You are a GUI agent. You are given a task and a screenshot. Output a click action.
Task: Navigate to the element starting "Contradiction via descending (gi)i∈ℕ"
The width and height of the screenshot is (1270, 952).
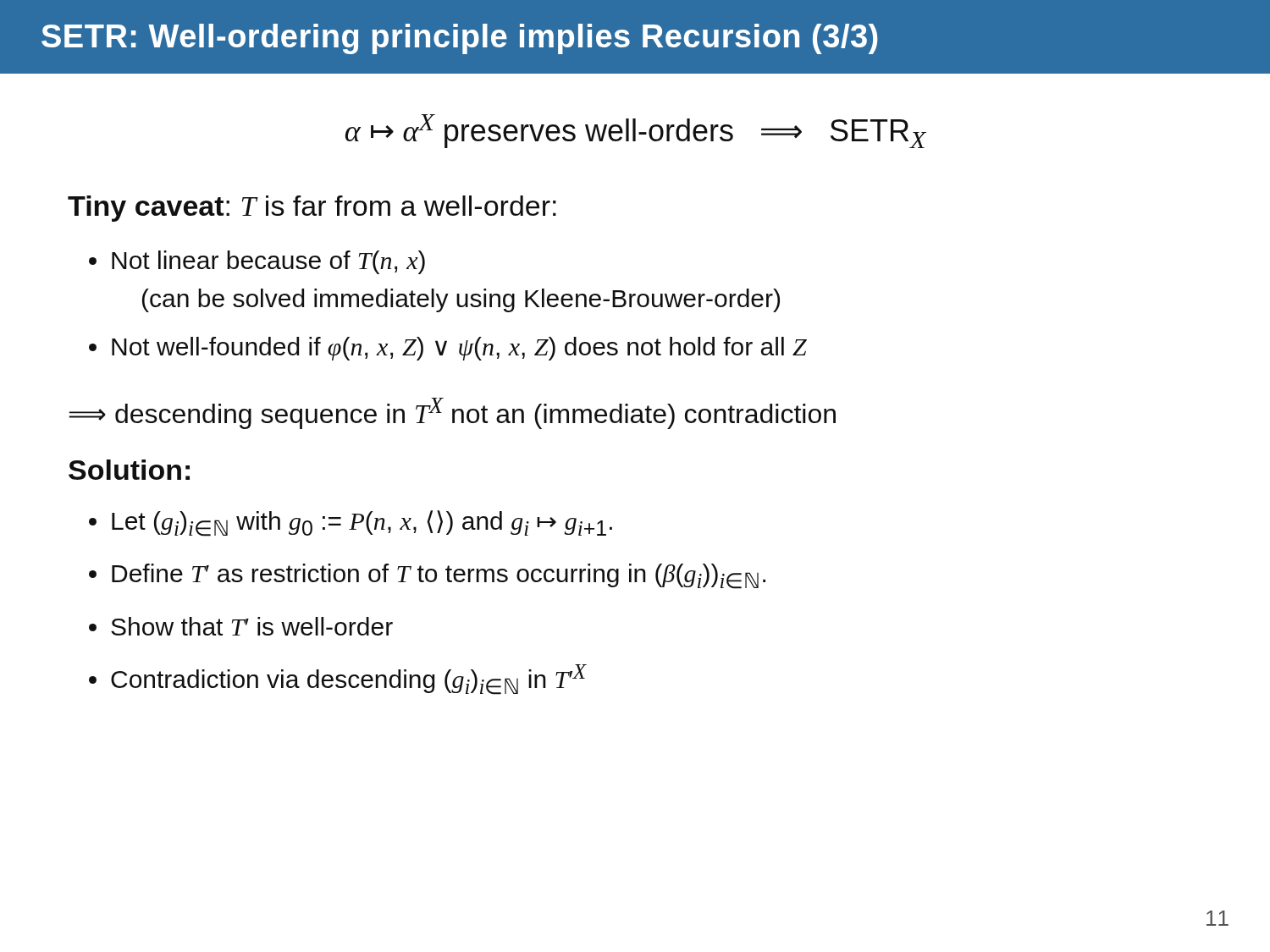(348, 679)
